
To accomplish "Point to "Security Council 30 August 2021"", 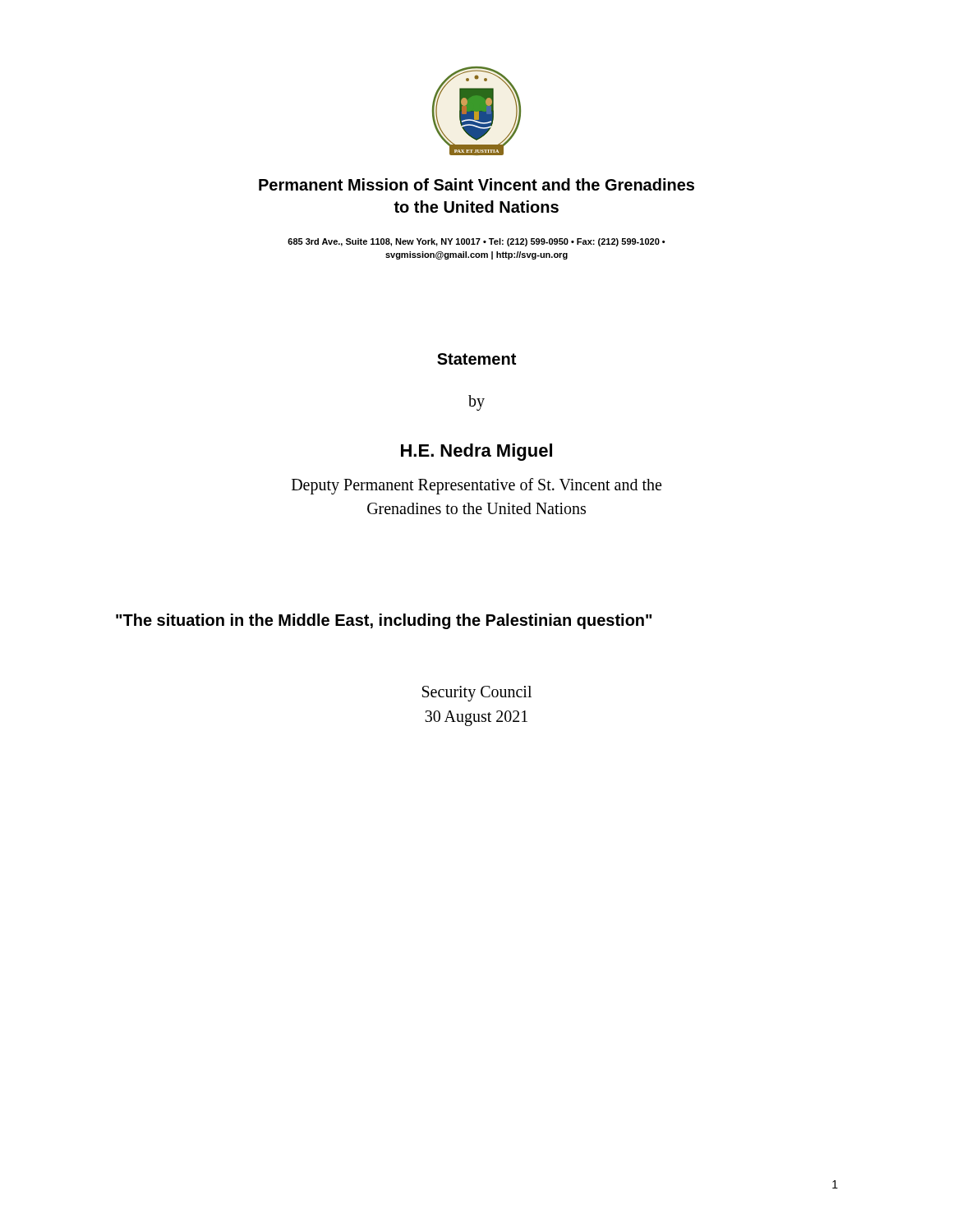I will click(476, 704).
